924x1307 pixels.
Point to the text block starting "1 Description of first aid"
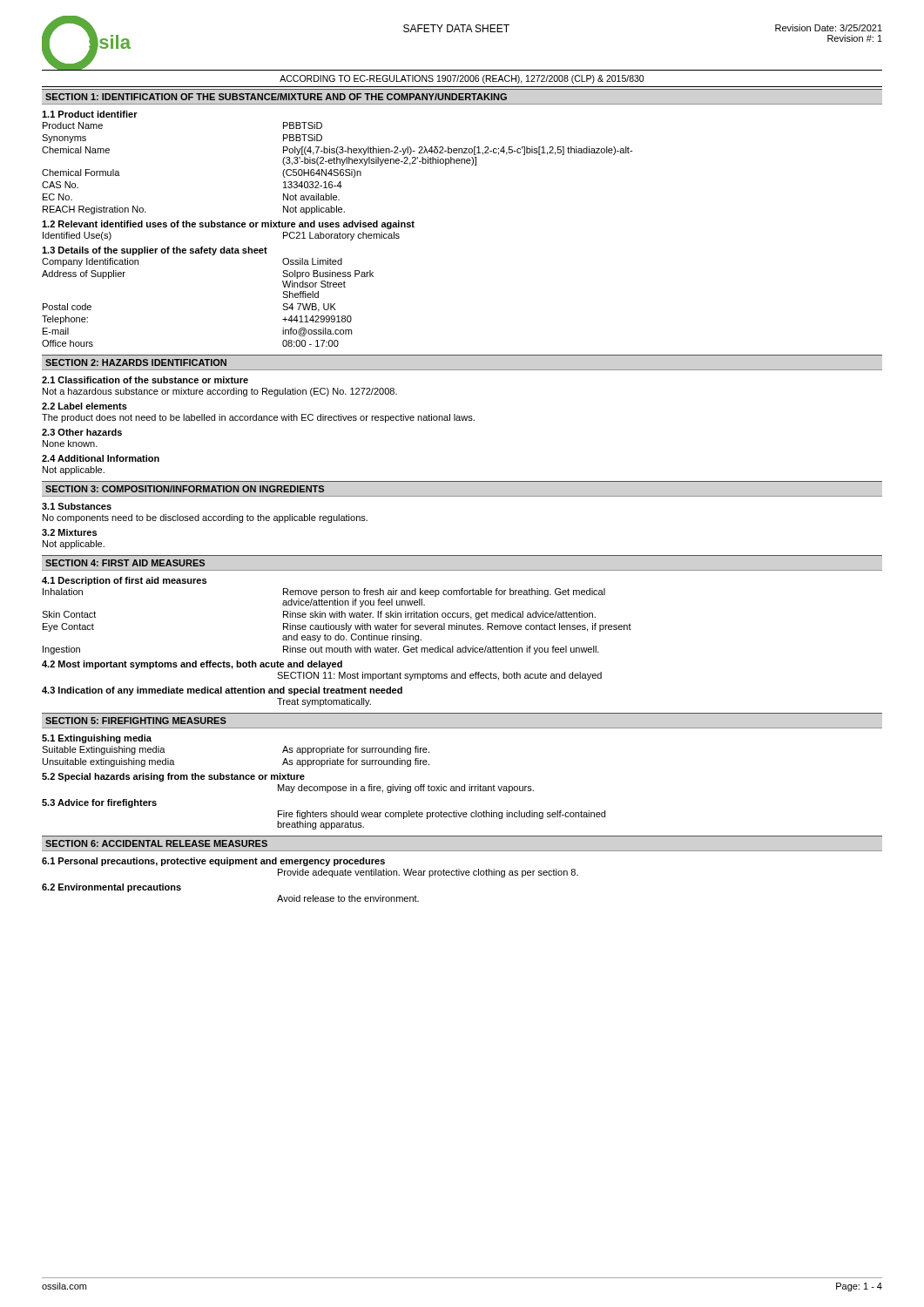(462, 641)
